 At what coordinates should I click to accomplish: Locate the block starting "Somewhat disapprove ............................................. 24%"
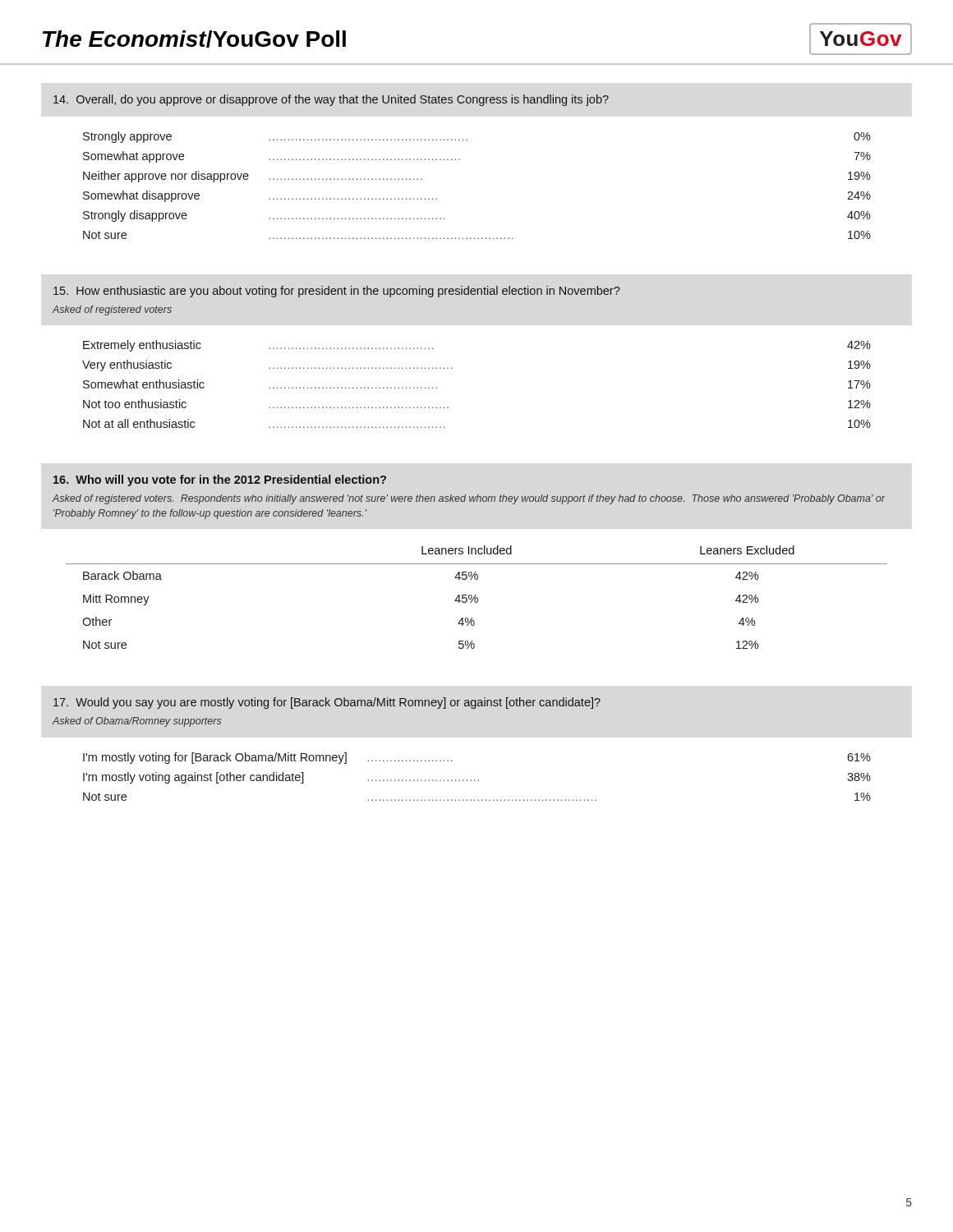point(143,196)
